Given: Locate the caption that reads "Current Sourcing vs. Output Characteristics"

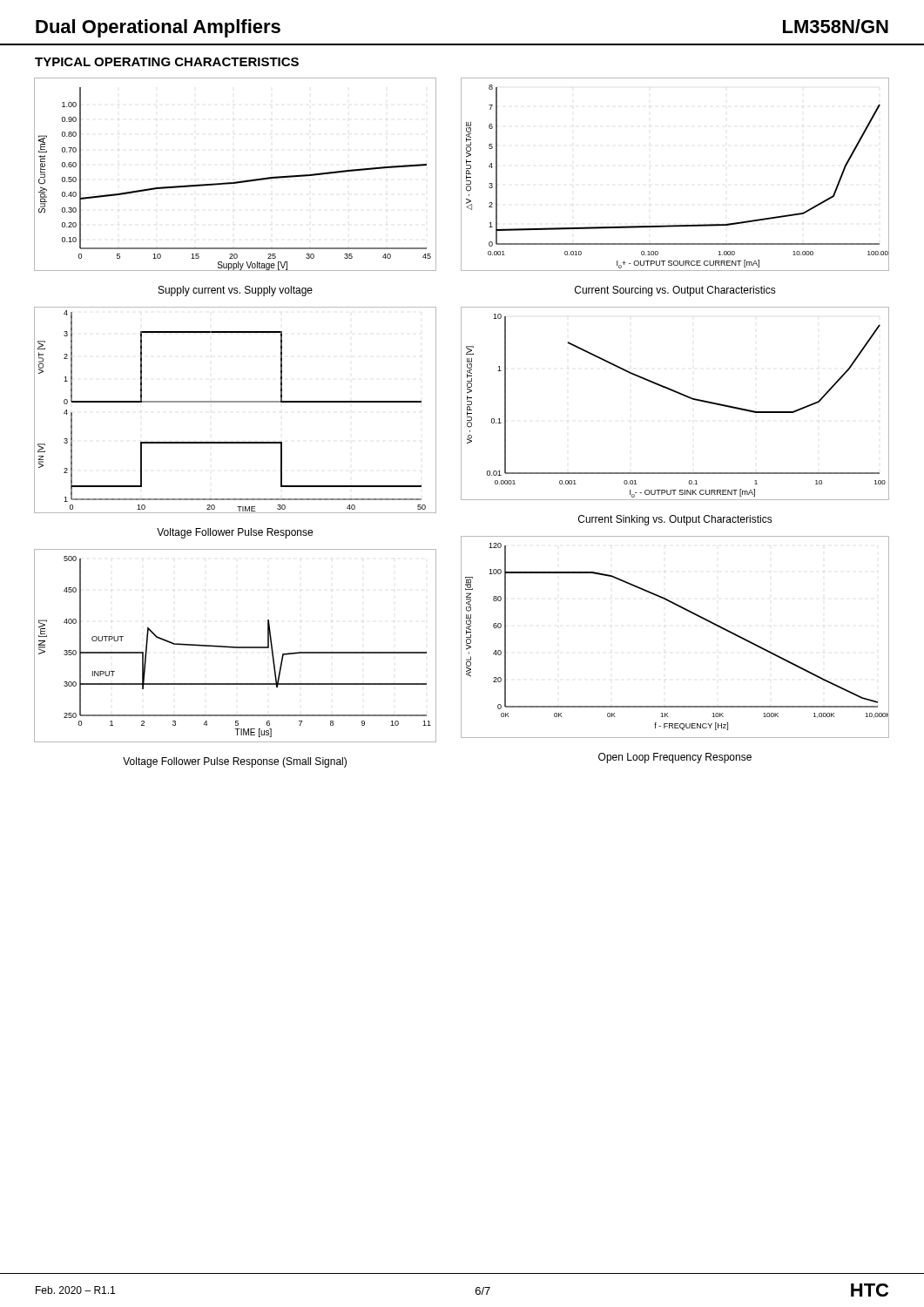Looking at the screenshot, I should 675,290.
